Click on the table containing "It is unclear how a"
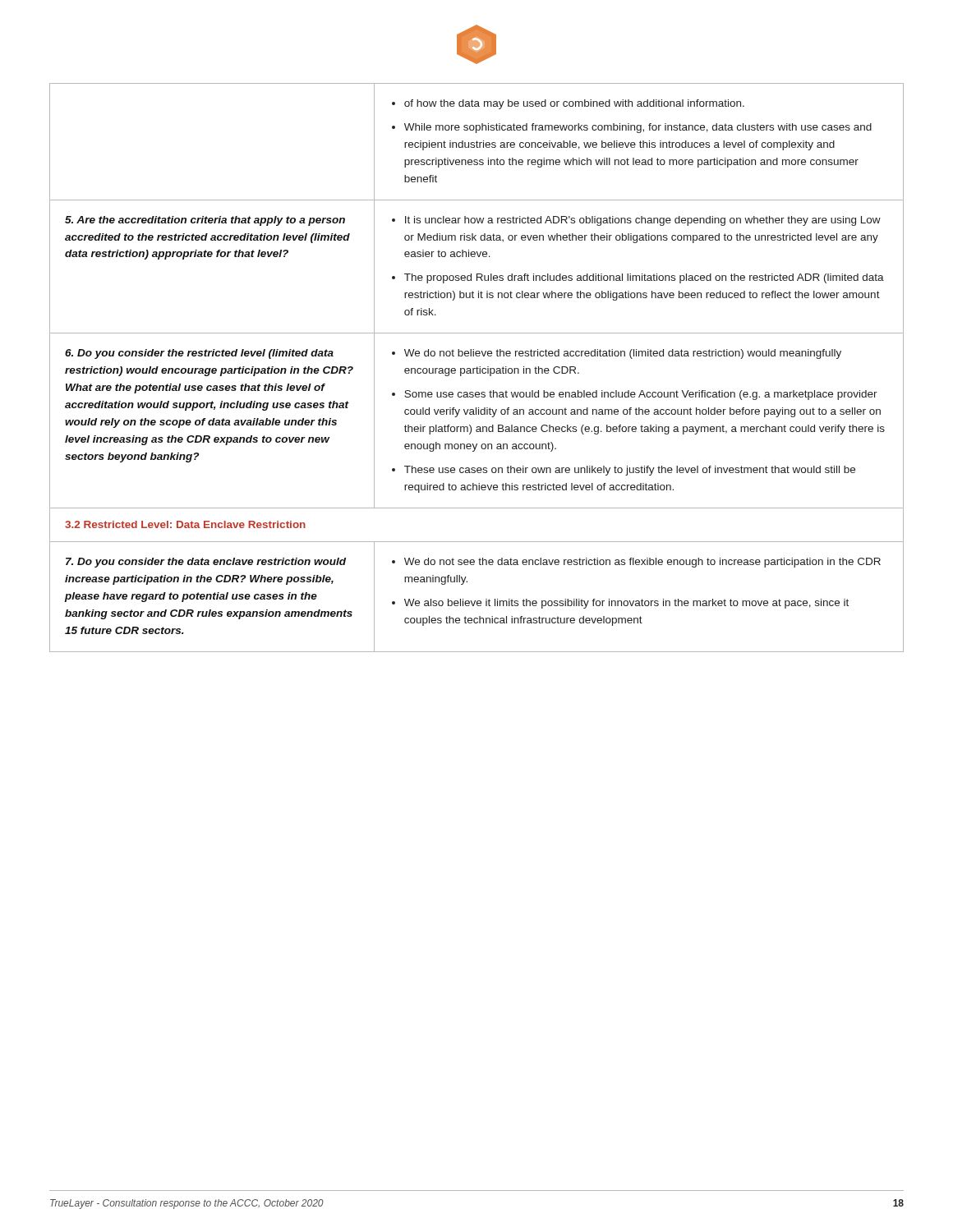This screenshot has width=953, height=1232. tap(476, 368)
